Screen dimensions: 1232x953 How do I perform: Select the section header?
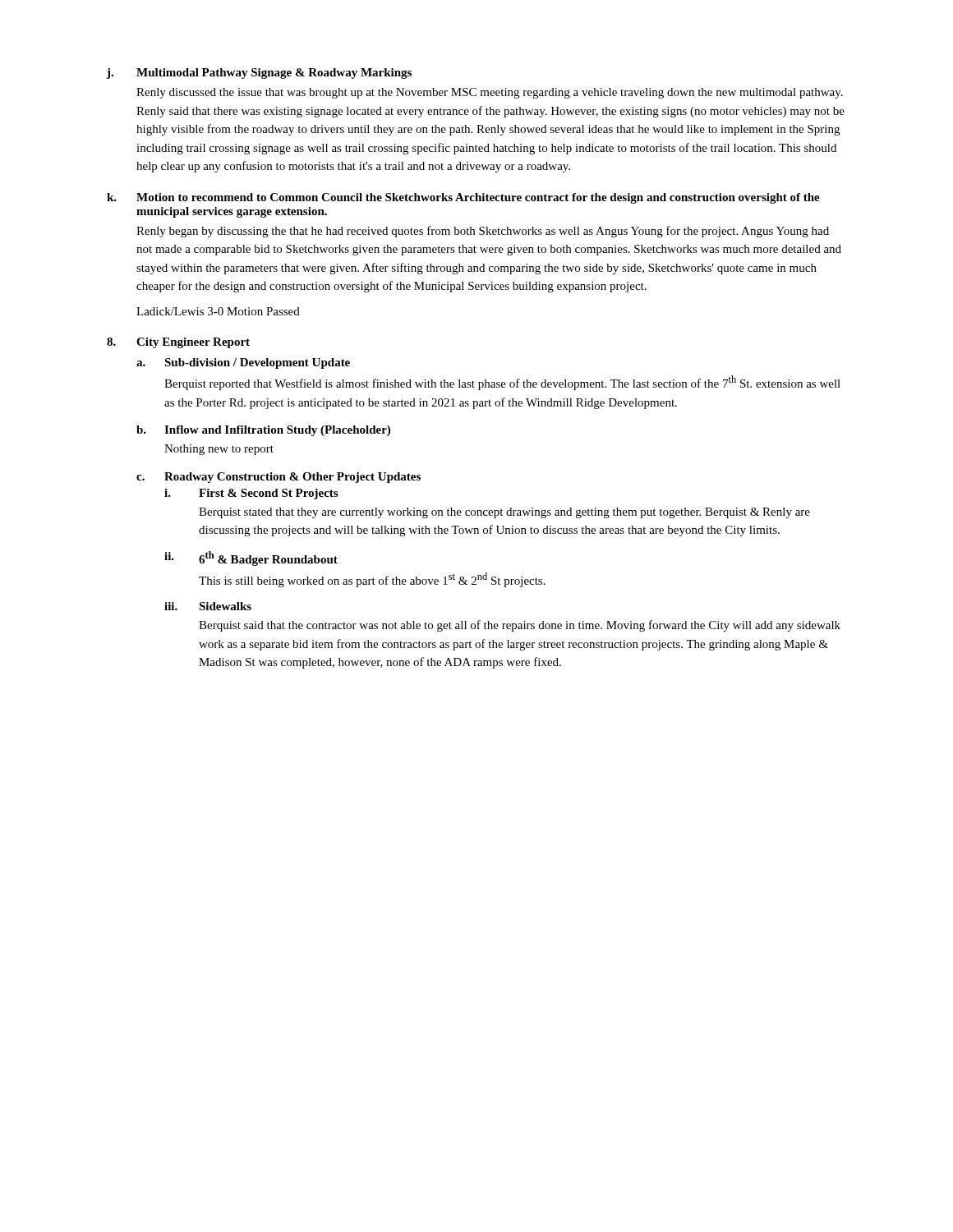178,342
